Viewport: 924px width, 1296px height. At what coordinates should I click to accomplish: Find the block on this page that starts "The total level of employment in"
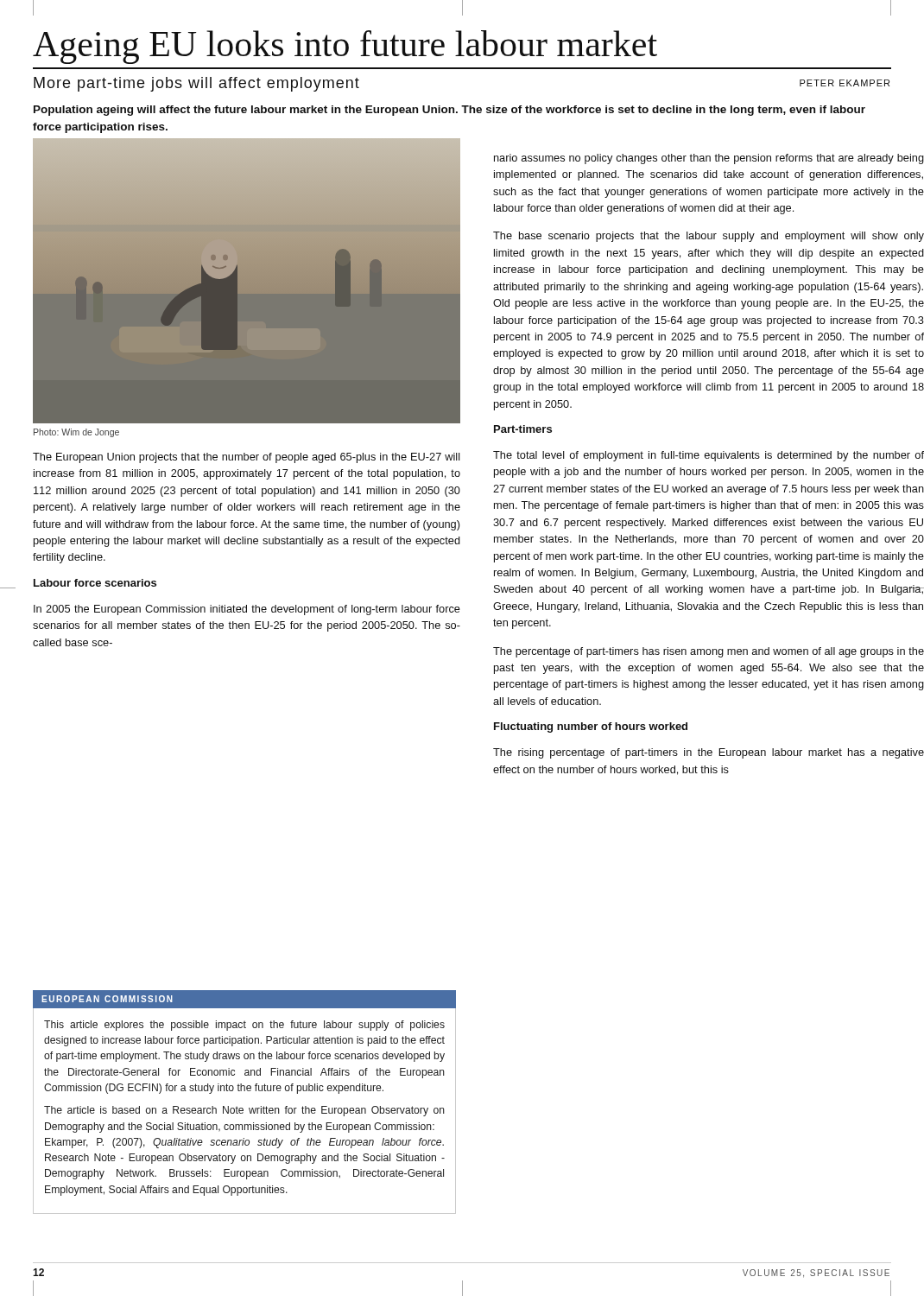(709, 578)
